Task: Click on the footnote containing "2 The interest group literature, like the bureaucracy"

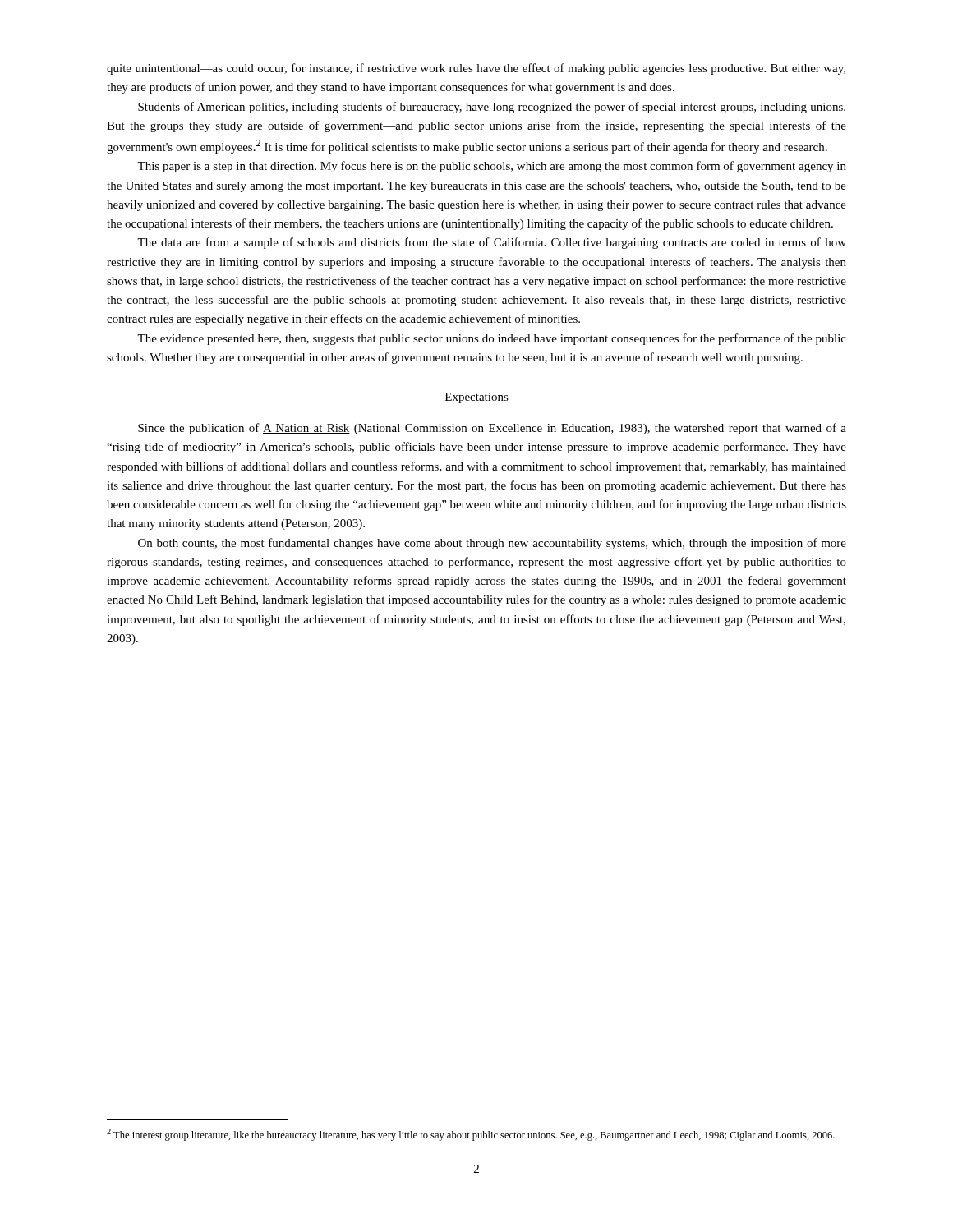Action: tap(471, 1134)
